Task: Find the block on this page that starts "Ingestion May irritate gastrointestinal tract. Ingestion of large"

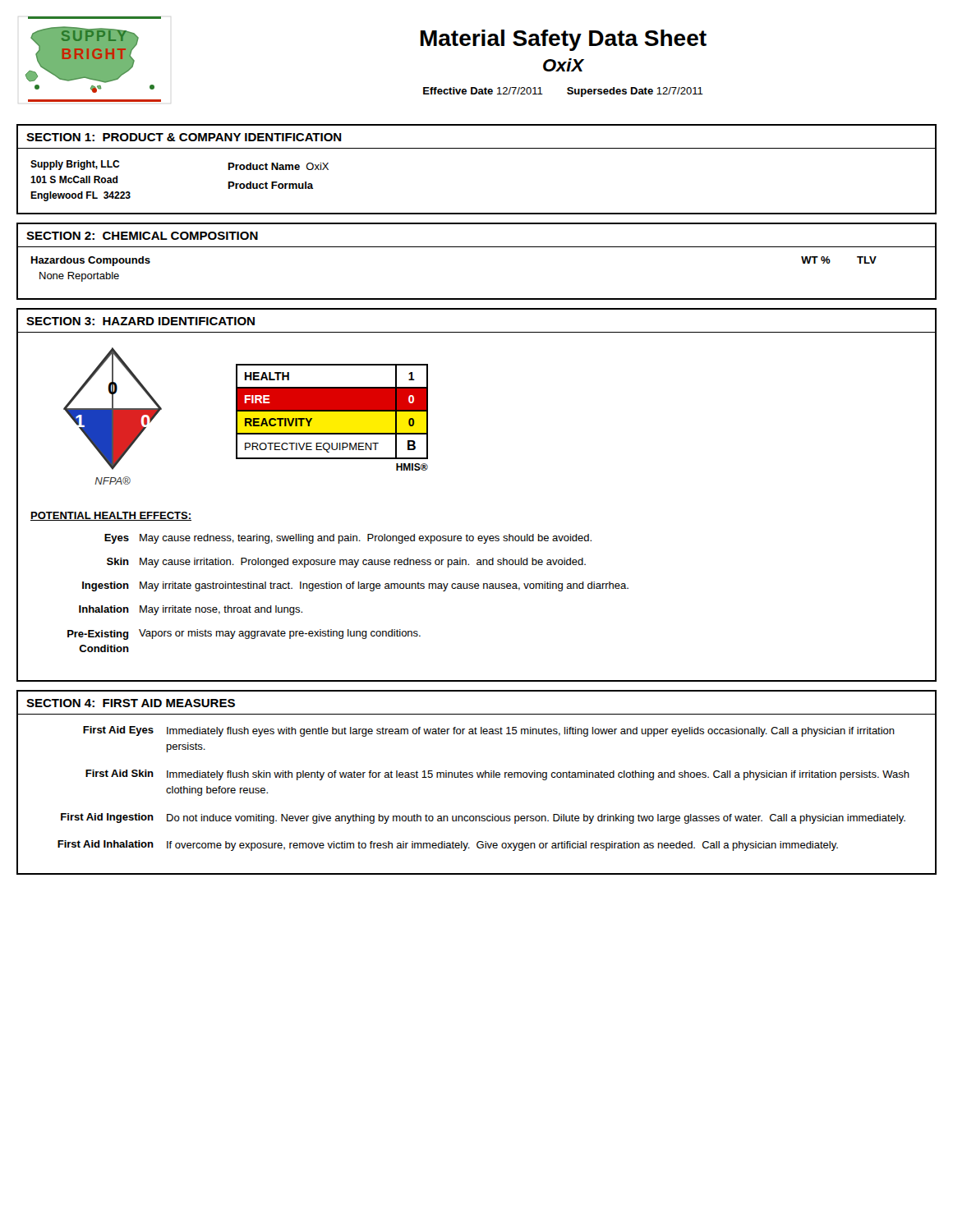Action: [476, 585]
